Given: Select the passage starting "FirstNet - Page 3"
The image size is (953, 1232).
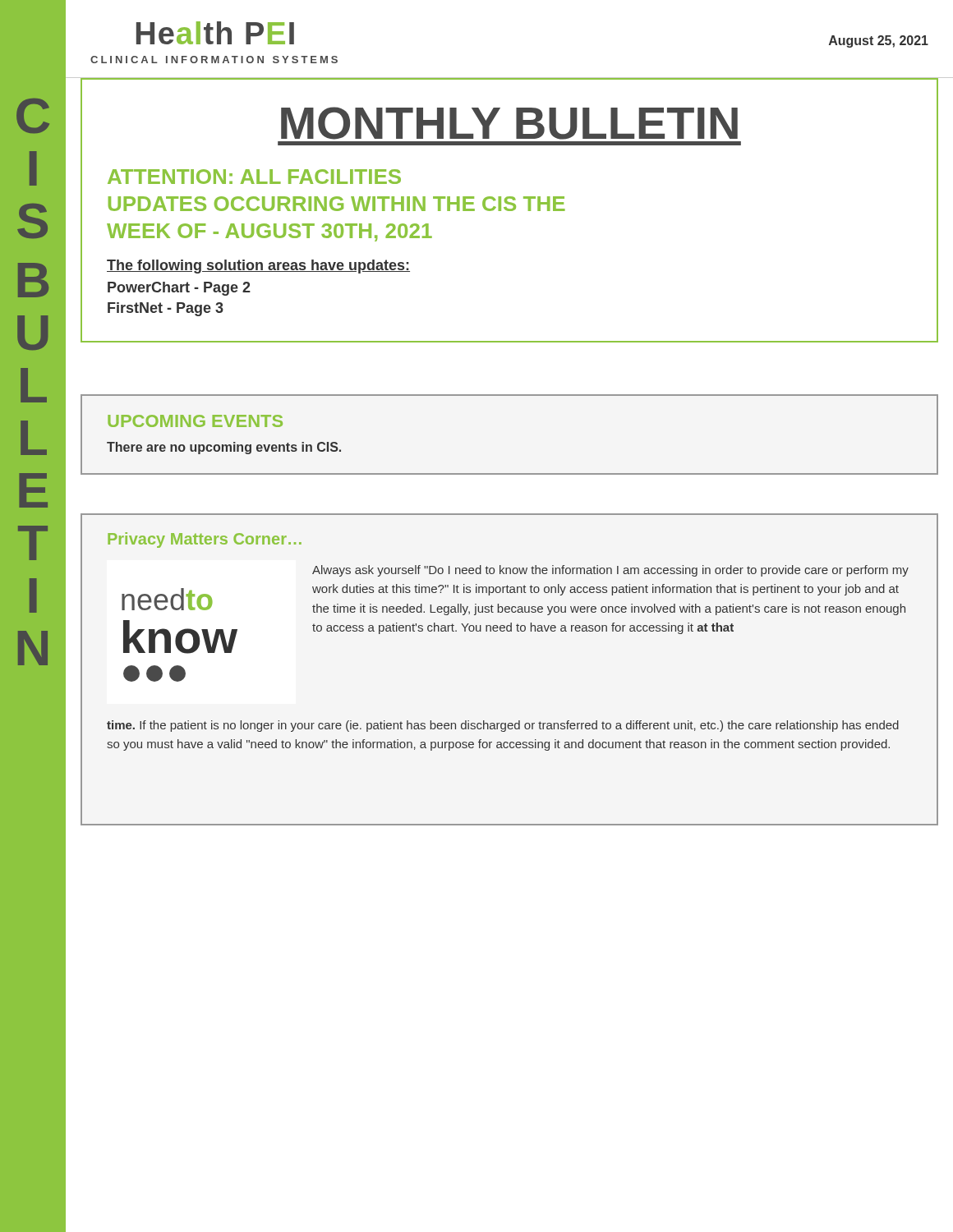Looking at the screenshot, I should [x=165, y=308].
